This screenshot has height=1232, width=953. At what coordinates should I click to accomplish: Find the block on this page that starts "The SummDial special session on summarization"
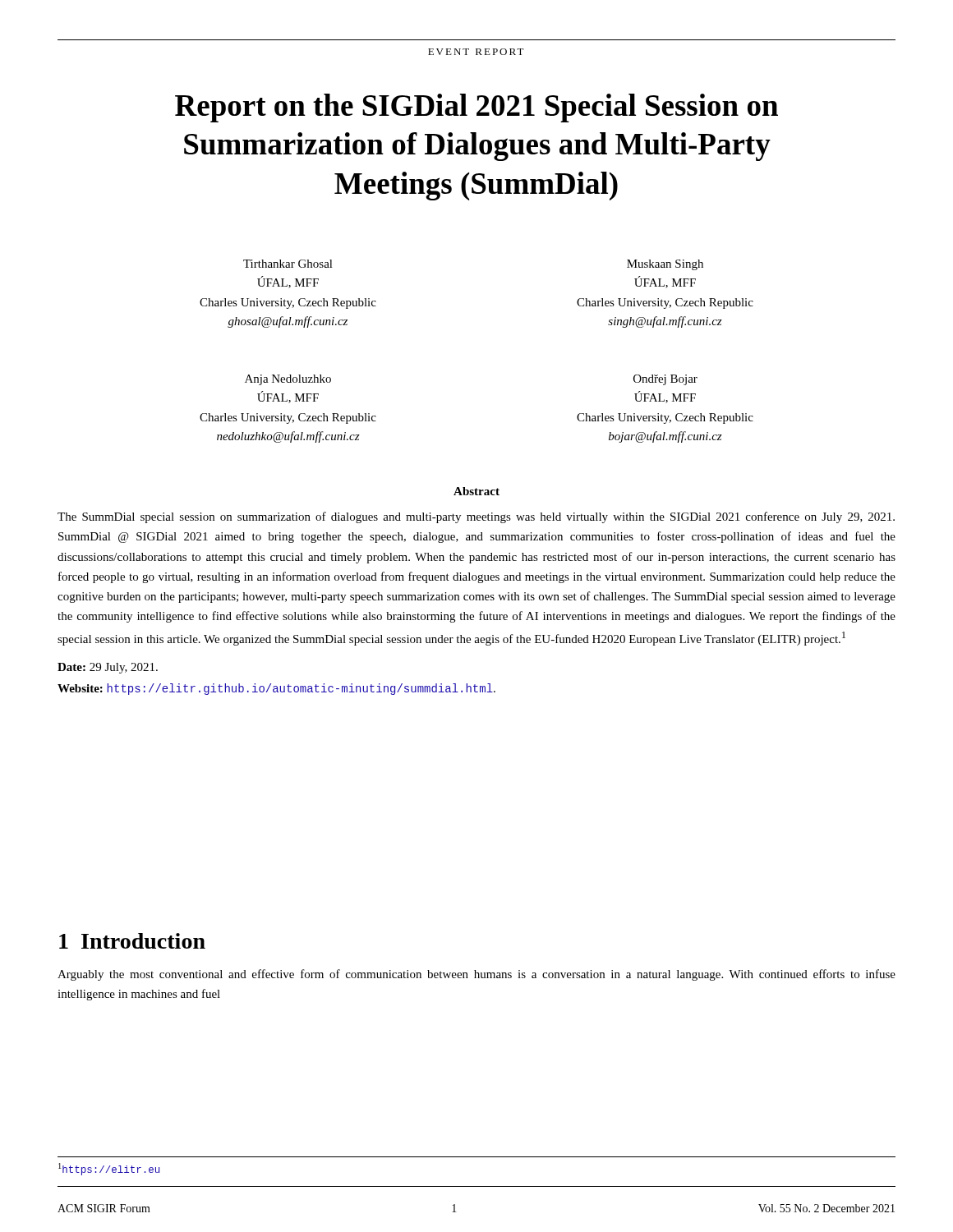pos(476,578)
